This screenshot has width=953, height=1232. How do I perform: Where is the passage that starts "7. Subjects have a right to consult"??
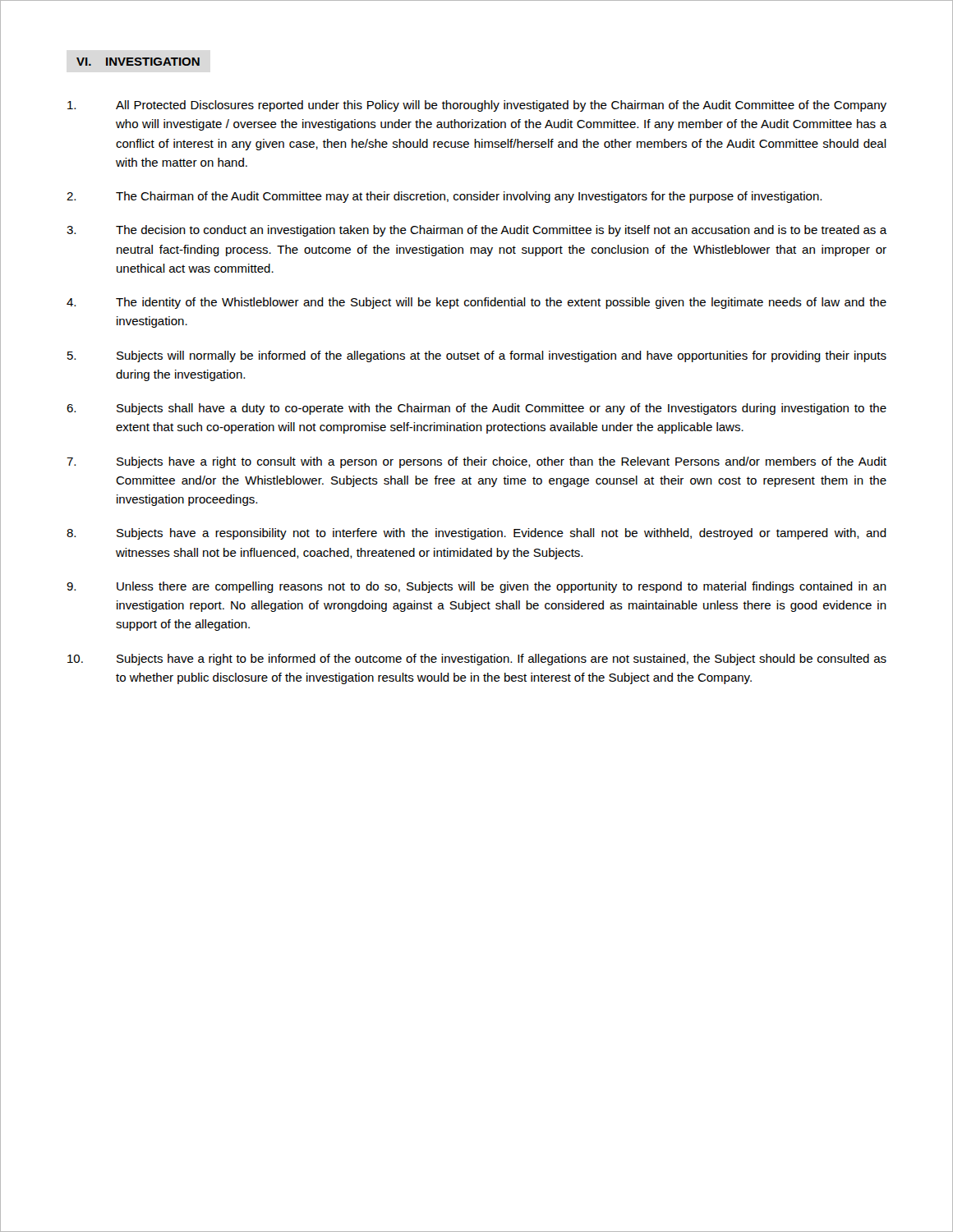click(476, 480)
